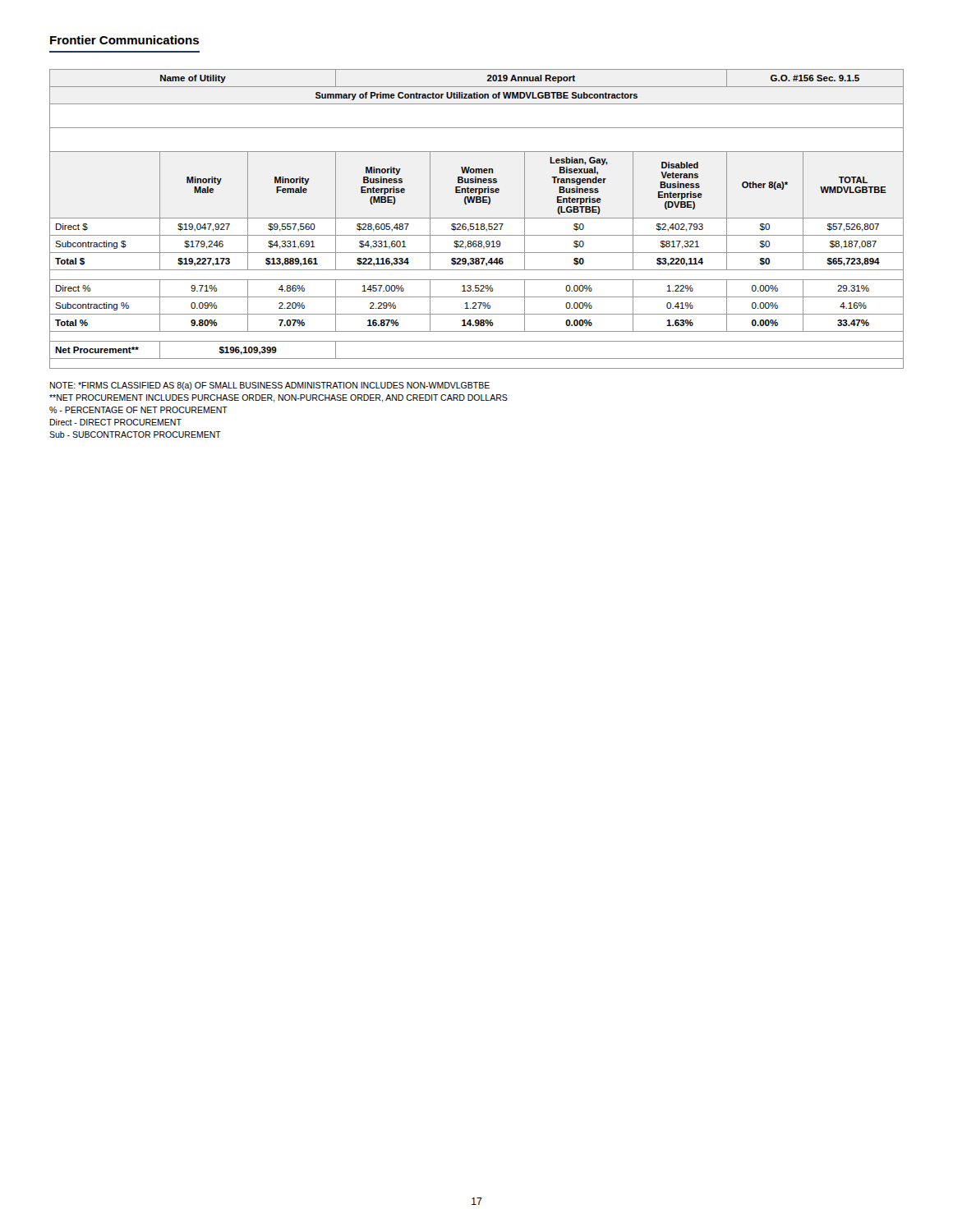This screenshot has width=953, height=1232.
Task: Navigate to the text block starting "NOTE: *FIRMS CLASSIFIED AS 8(a)"
Action: point(270,385)
